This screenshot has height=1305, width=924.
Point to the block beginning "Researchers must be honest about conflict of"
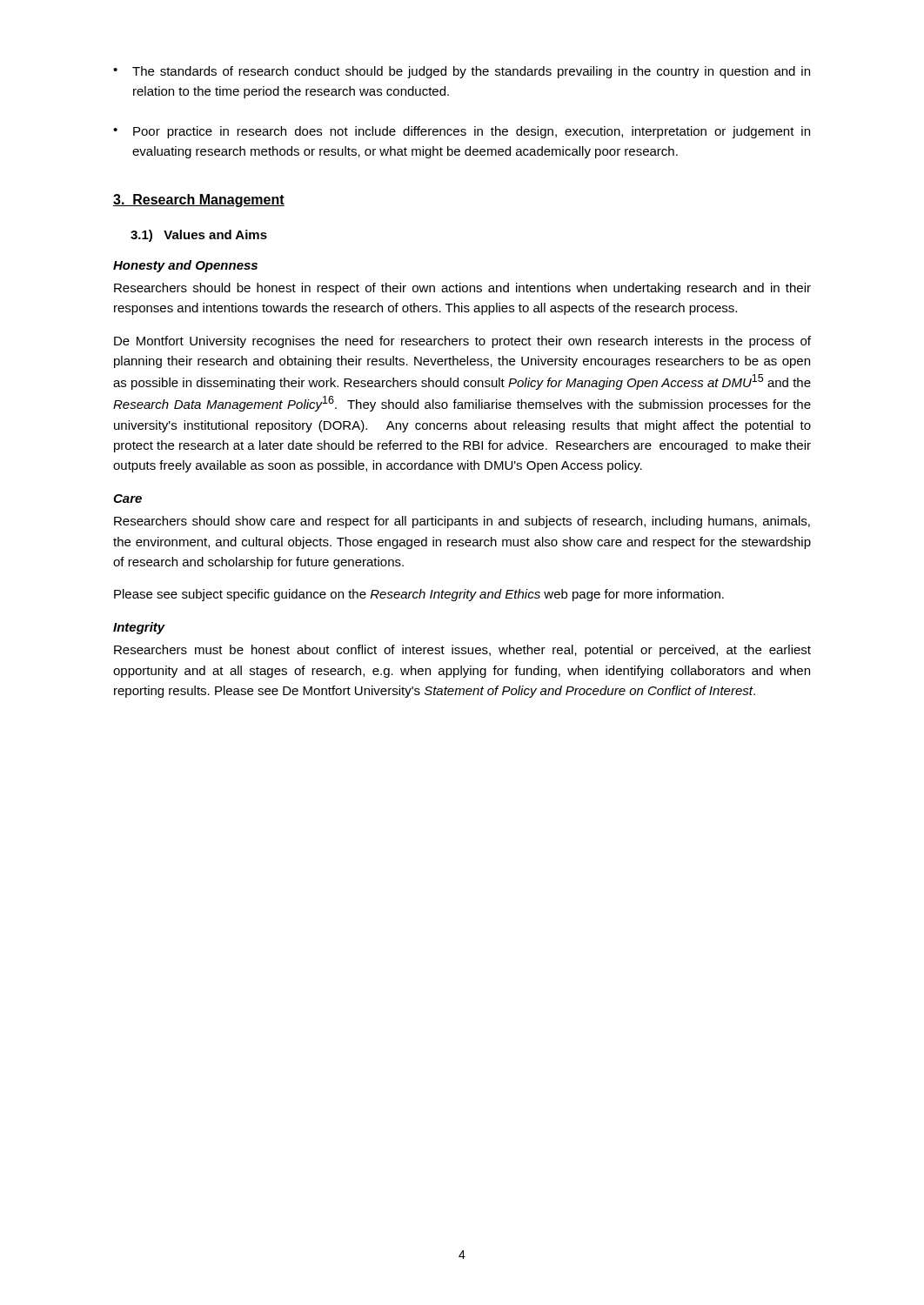click(462, 670)
